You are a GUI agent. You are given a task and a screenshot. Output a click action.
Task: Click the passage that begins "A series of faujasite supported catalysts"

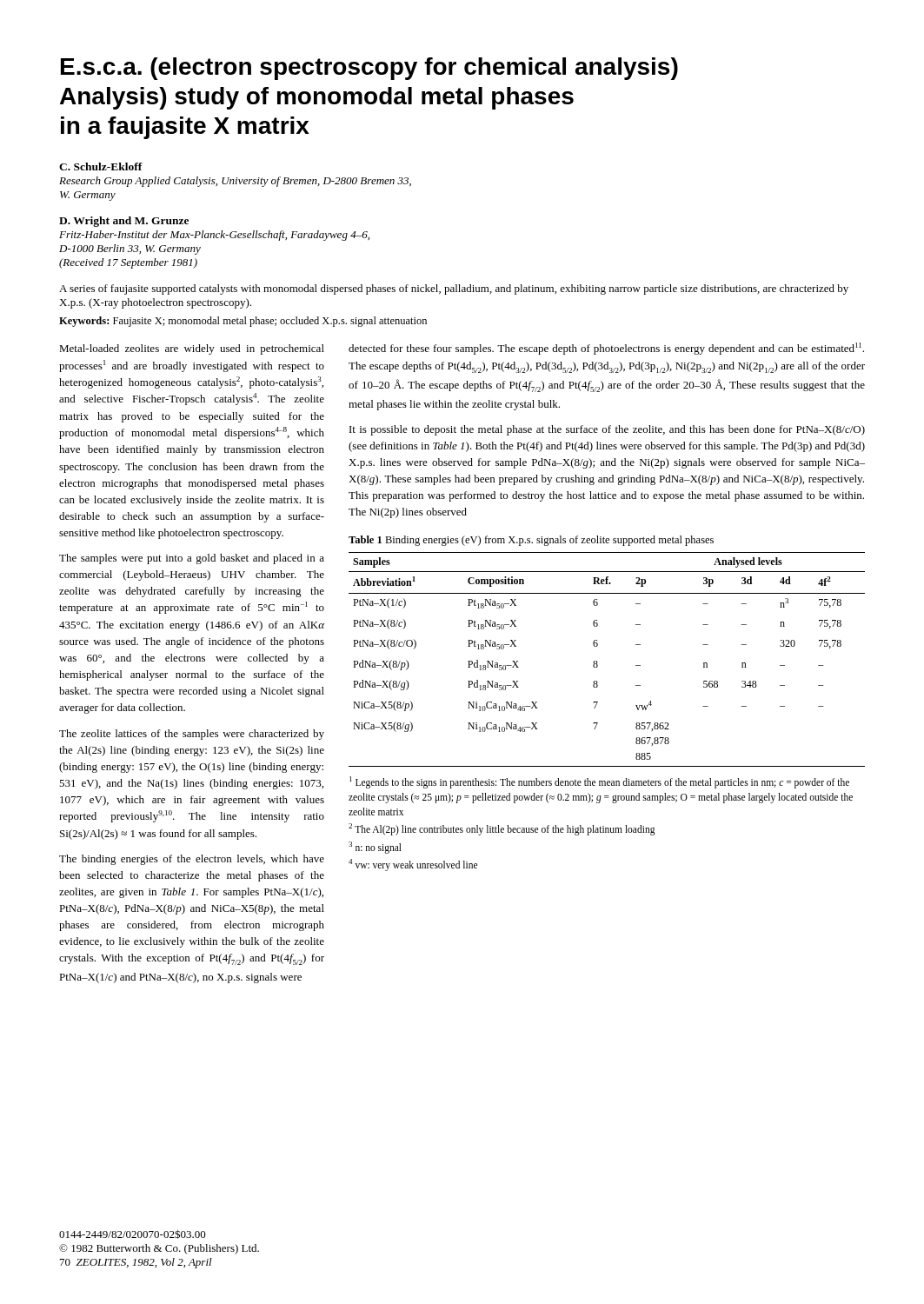pyautogui.click(x=454, y=296)
